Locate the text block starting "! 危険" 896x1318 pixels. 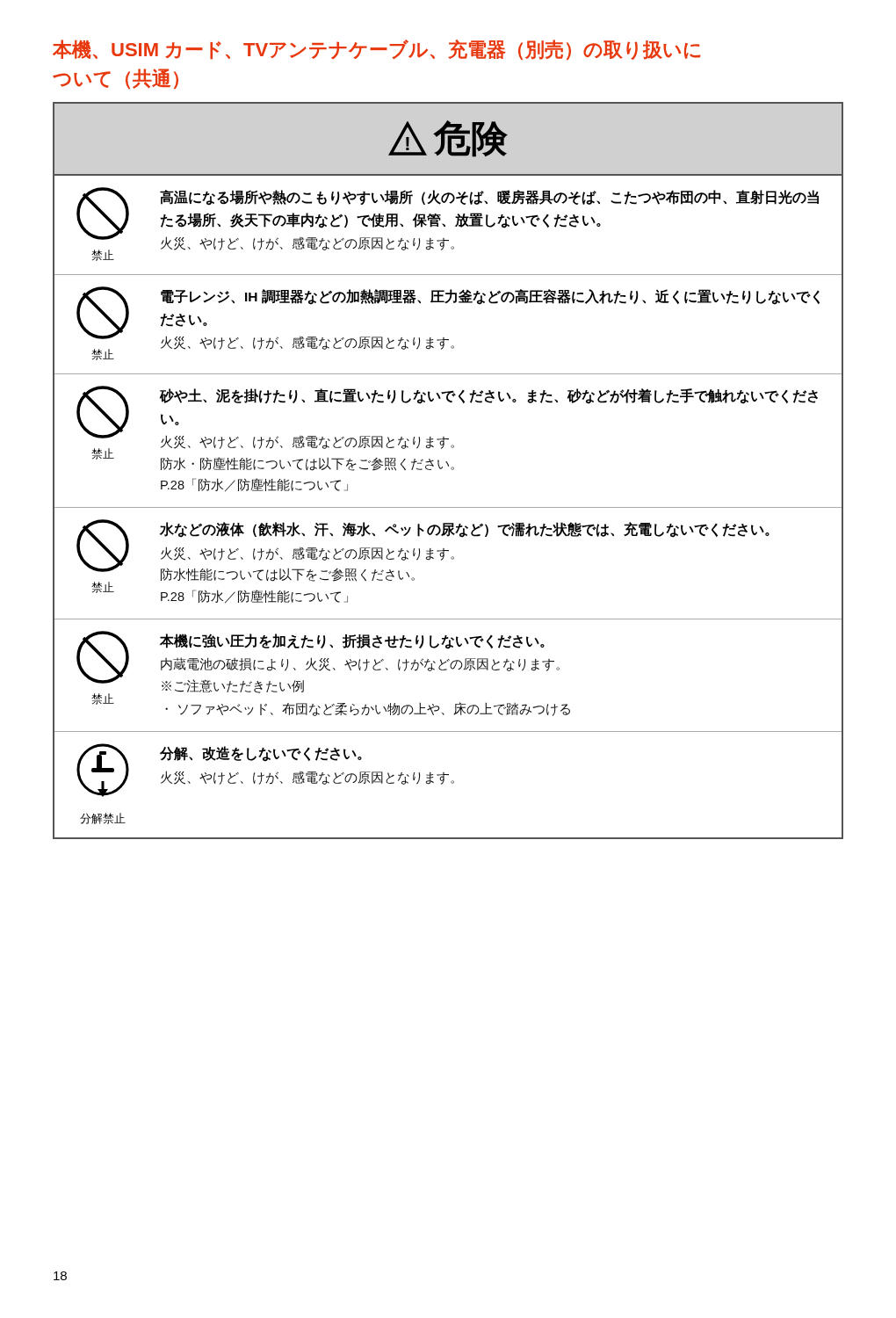click(x=448, y=138)
